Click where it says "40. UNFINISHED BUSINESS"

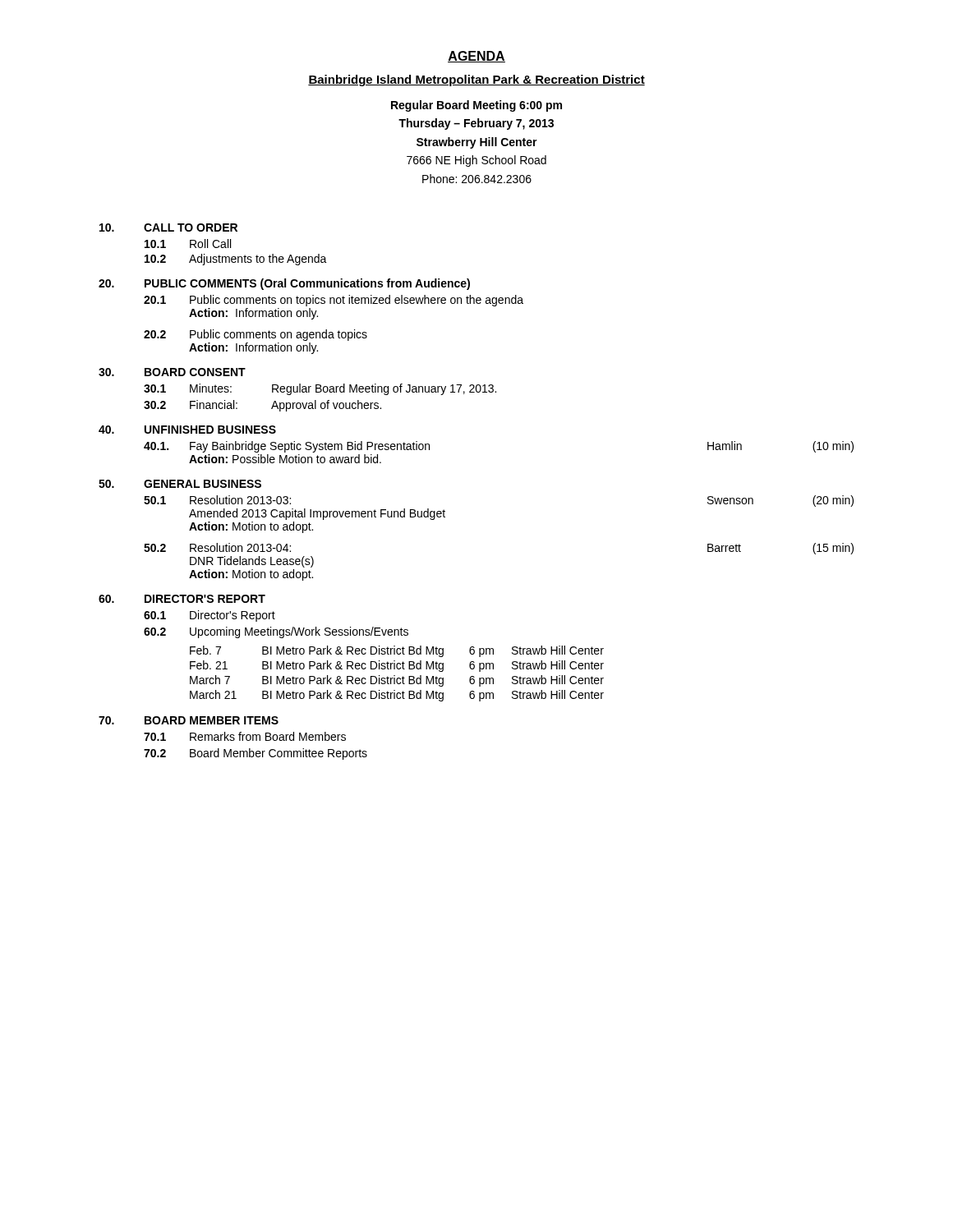click(x=187, y=430)
